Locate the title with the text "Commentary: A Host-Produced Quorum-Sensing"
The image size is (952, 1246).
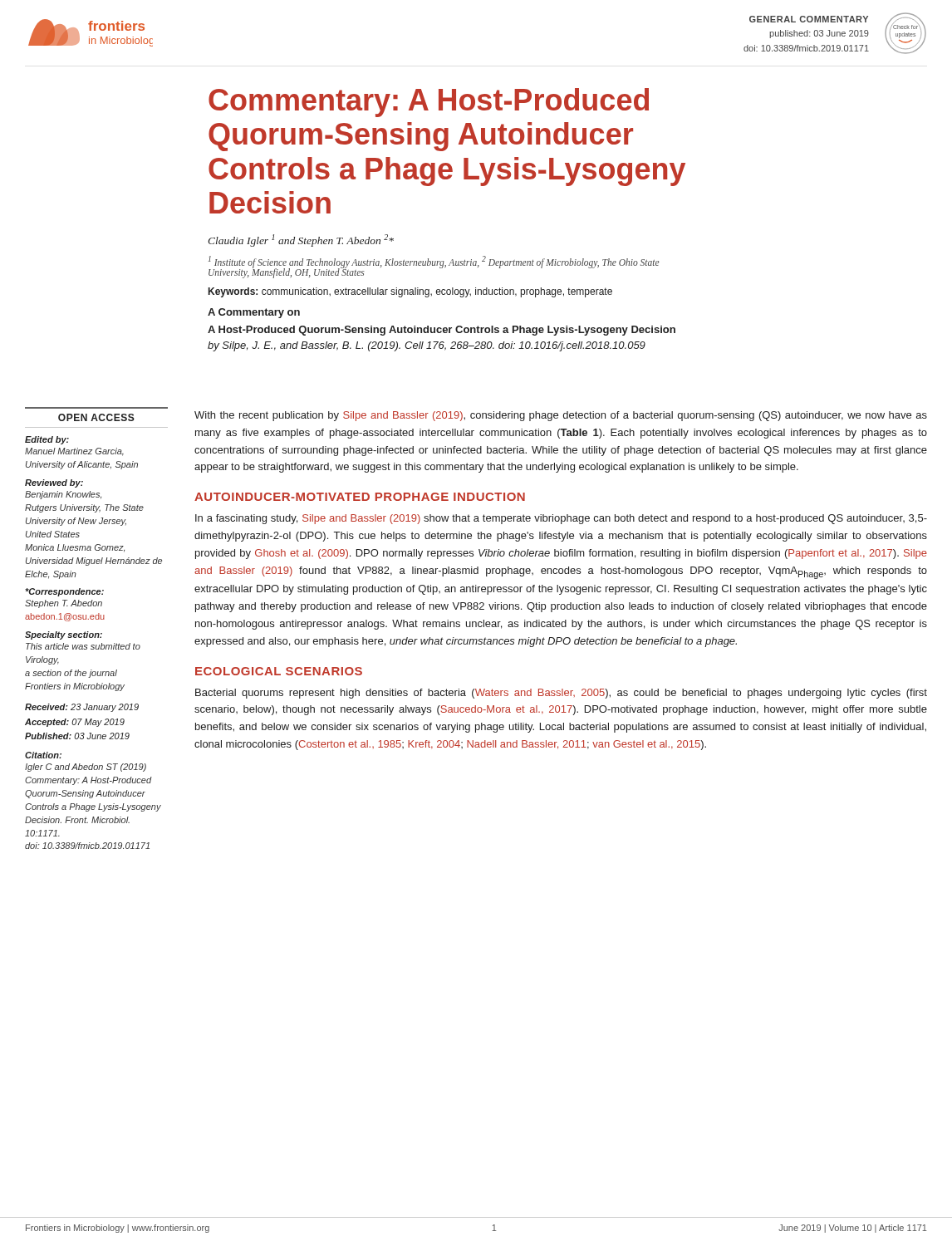pos(447,152)
